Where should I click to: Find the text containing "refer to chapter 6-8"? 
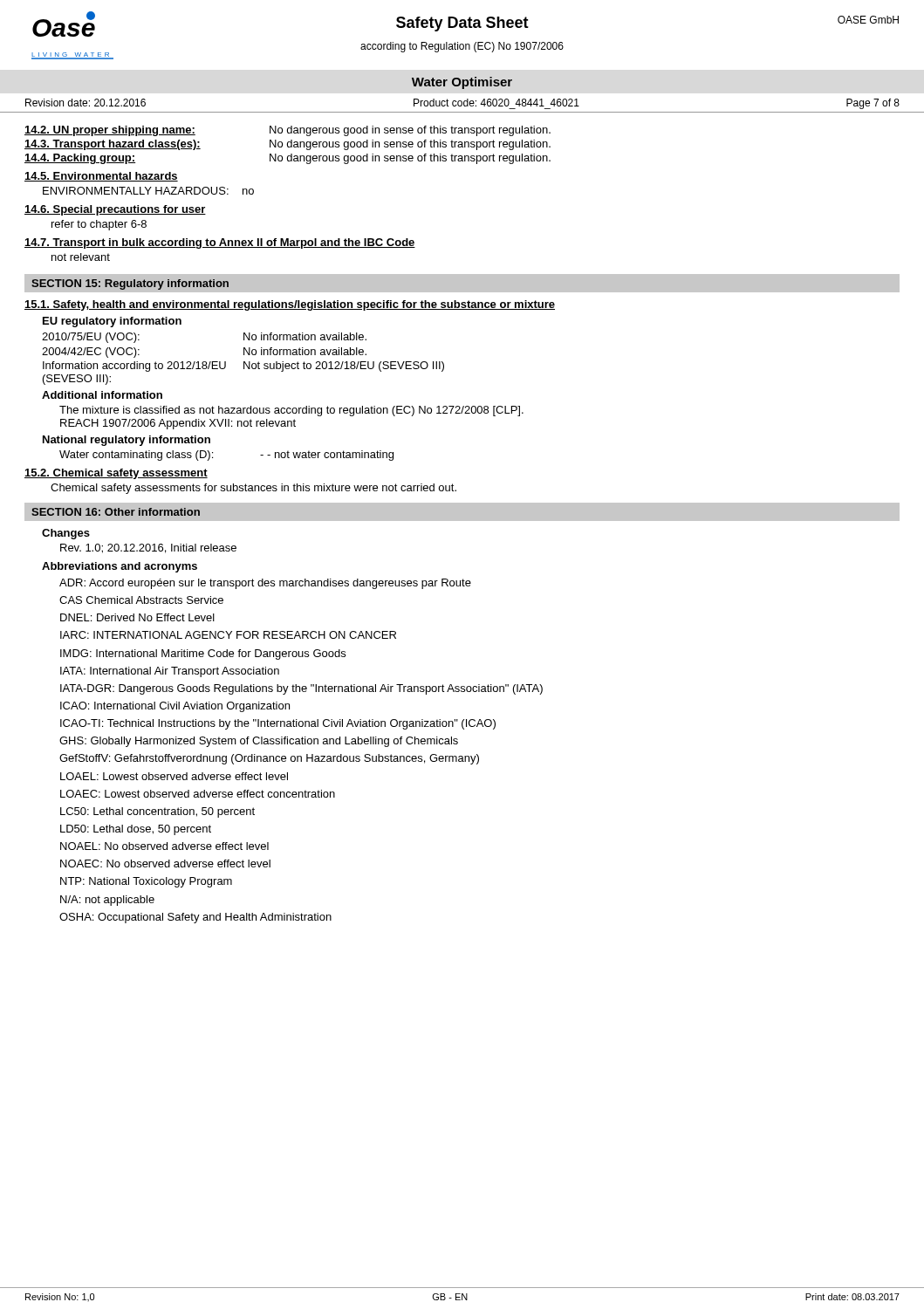pyautogui.click(x=99, y=224)
